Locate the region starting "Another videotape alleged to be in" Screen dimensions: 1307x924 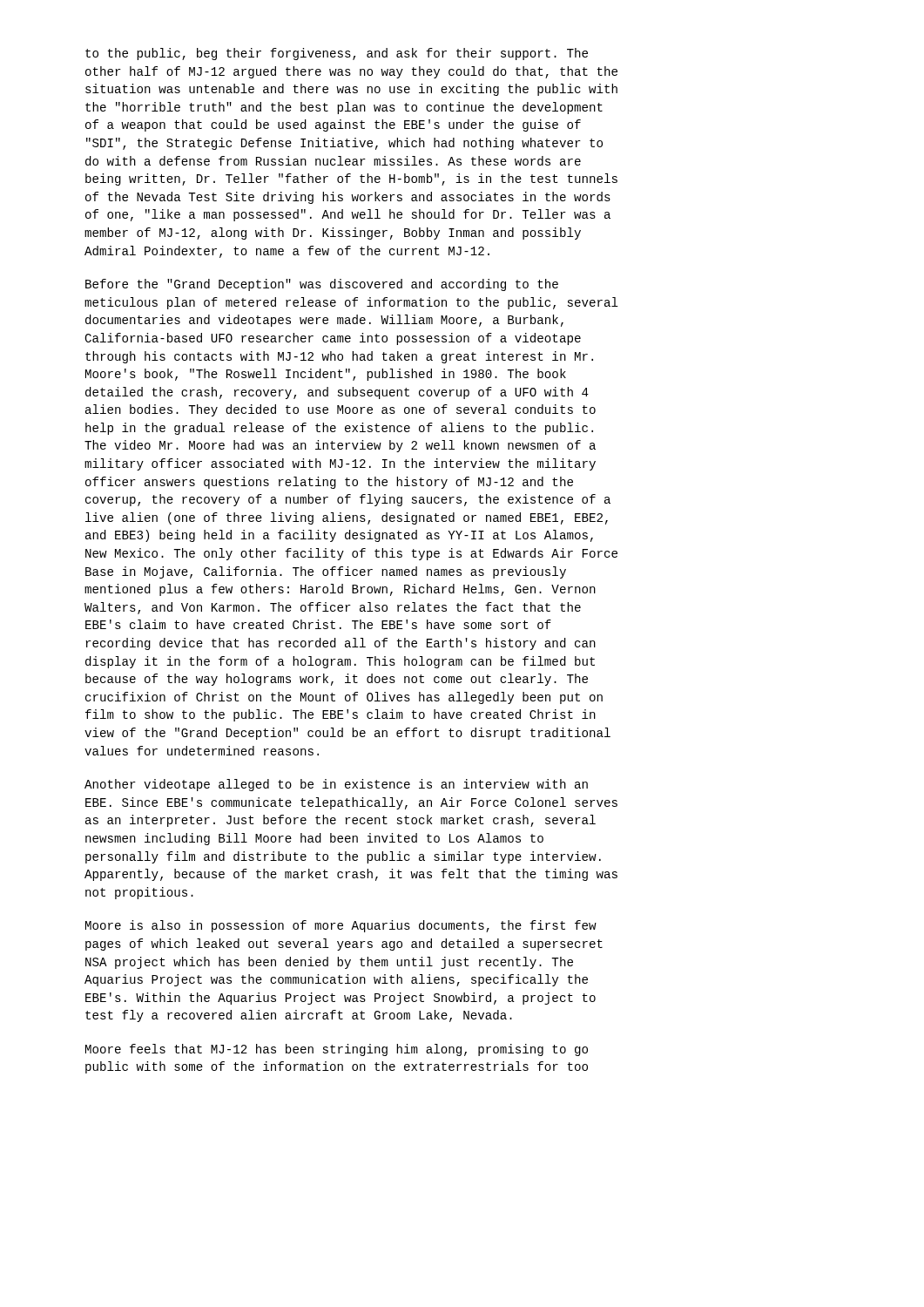(x=351, y=839)
